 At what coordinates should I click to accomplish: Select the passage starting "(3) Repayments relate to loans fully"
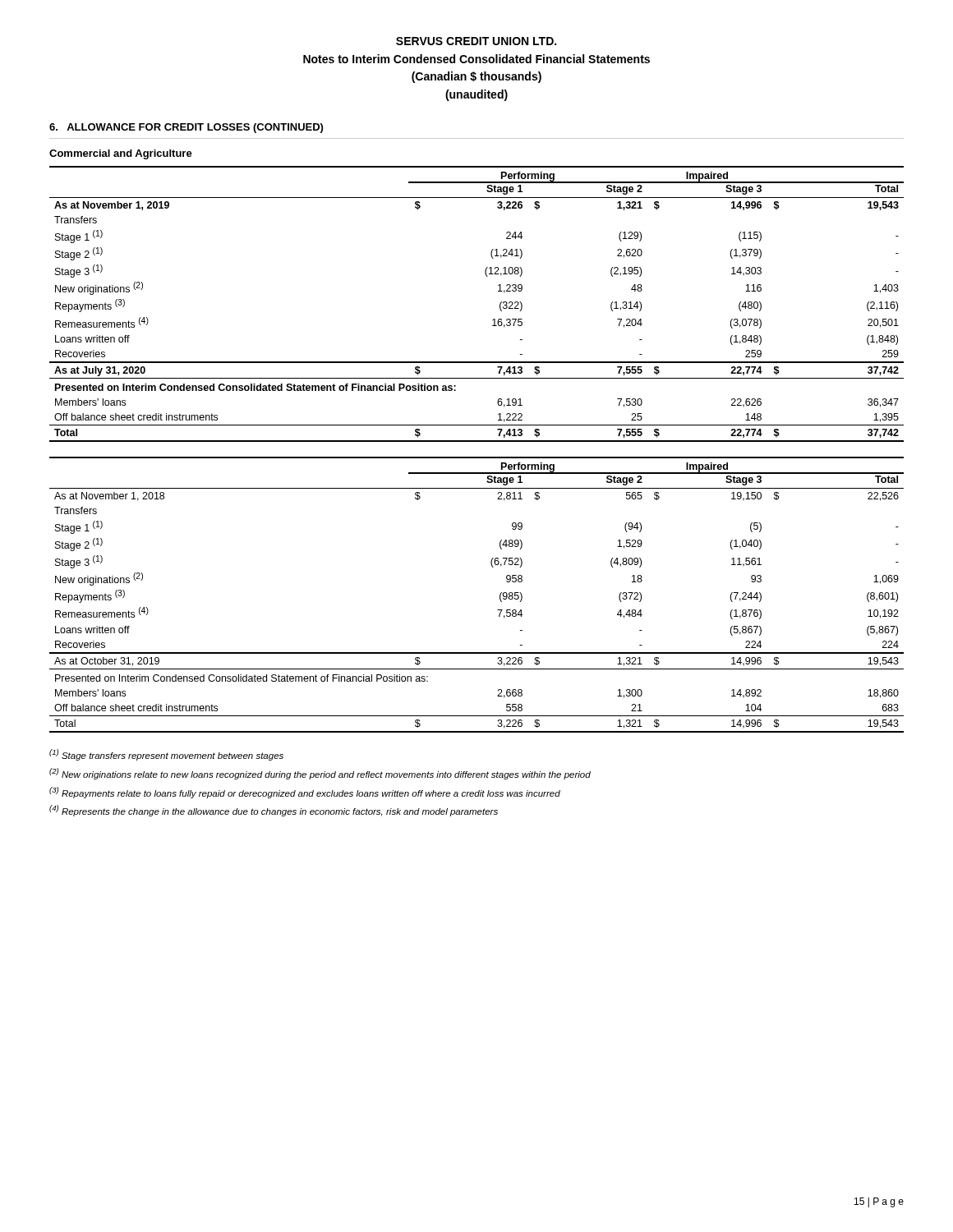click(476, 793)
